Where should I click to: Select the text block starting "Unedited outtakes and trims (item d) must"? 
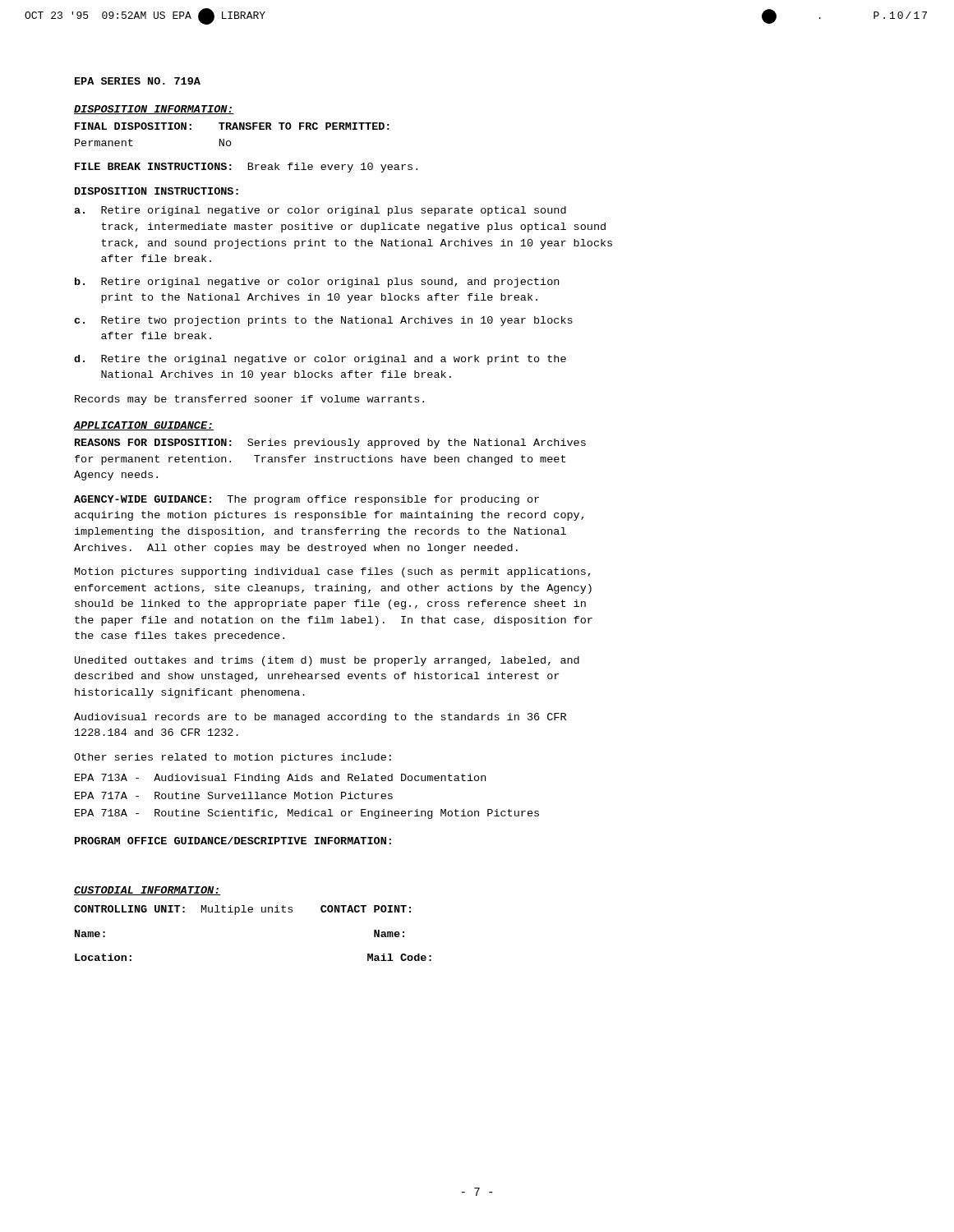(x=327, y=677)
